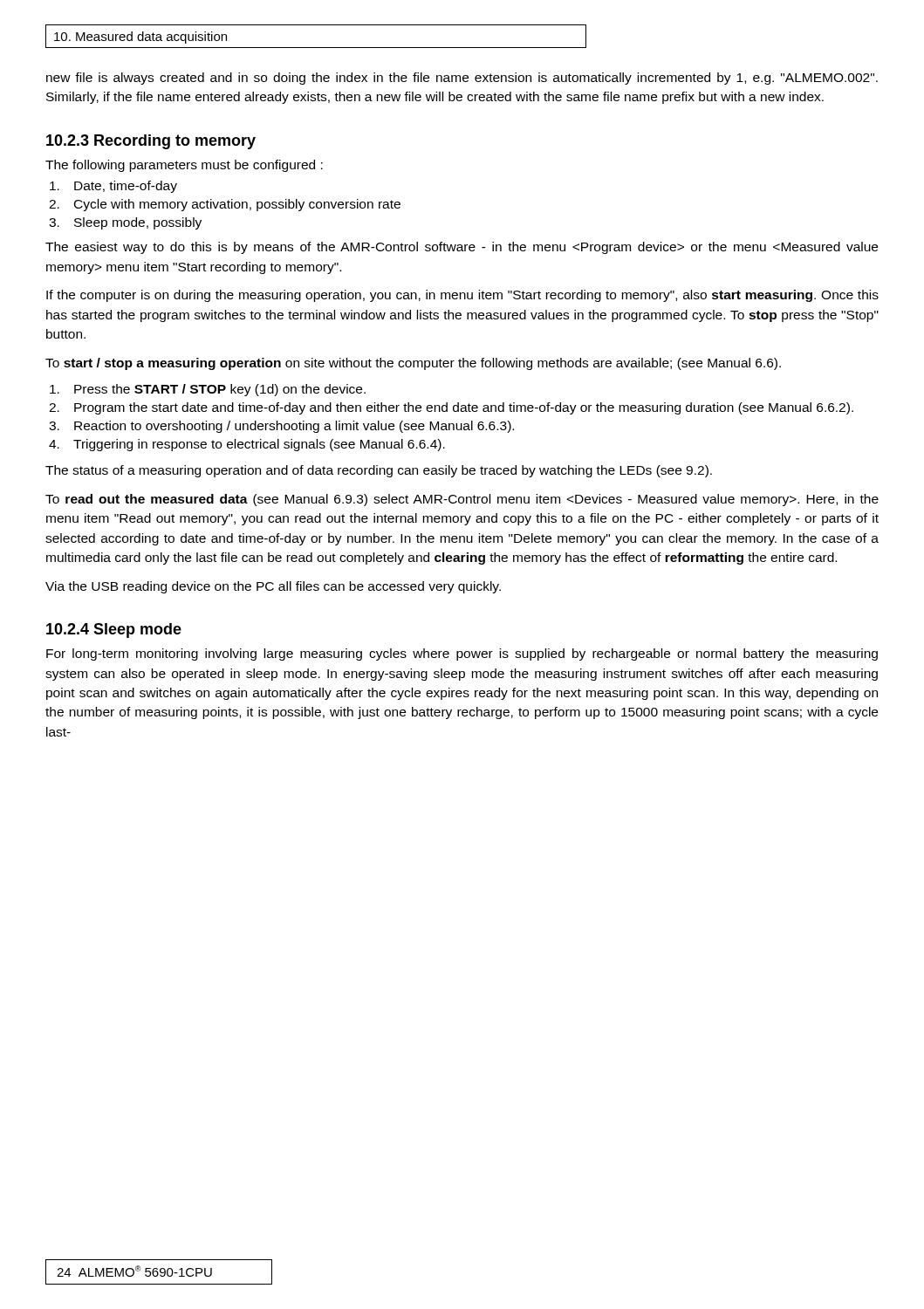
Task: Find the element starting "10.2.4 Sleep mode"
Action: (x=113, y=629)
